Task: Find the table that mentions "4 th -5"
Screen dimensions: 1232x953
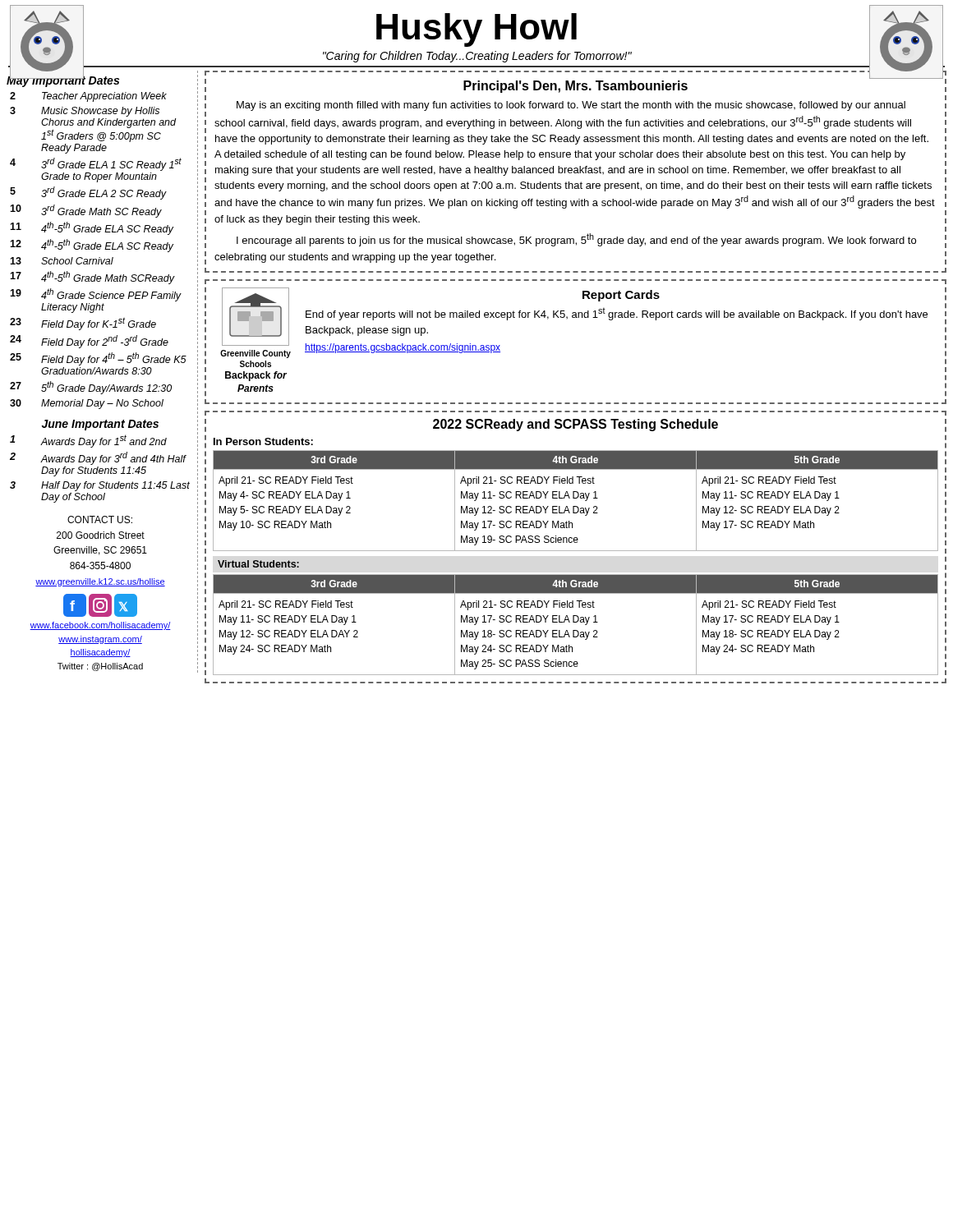Action: click(x=100, y=250)
